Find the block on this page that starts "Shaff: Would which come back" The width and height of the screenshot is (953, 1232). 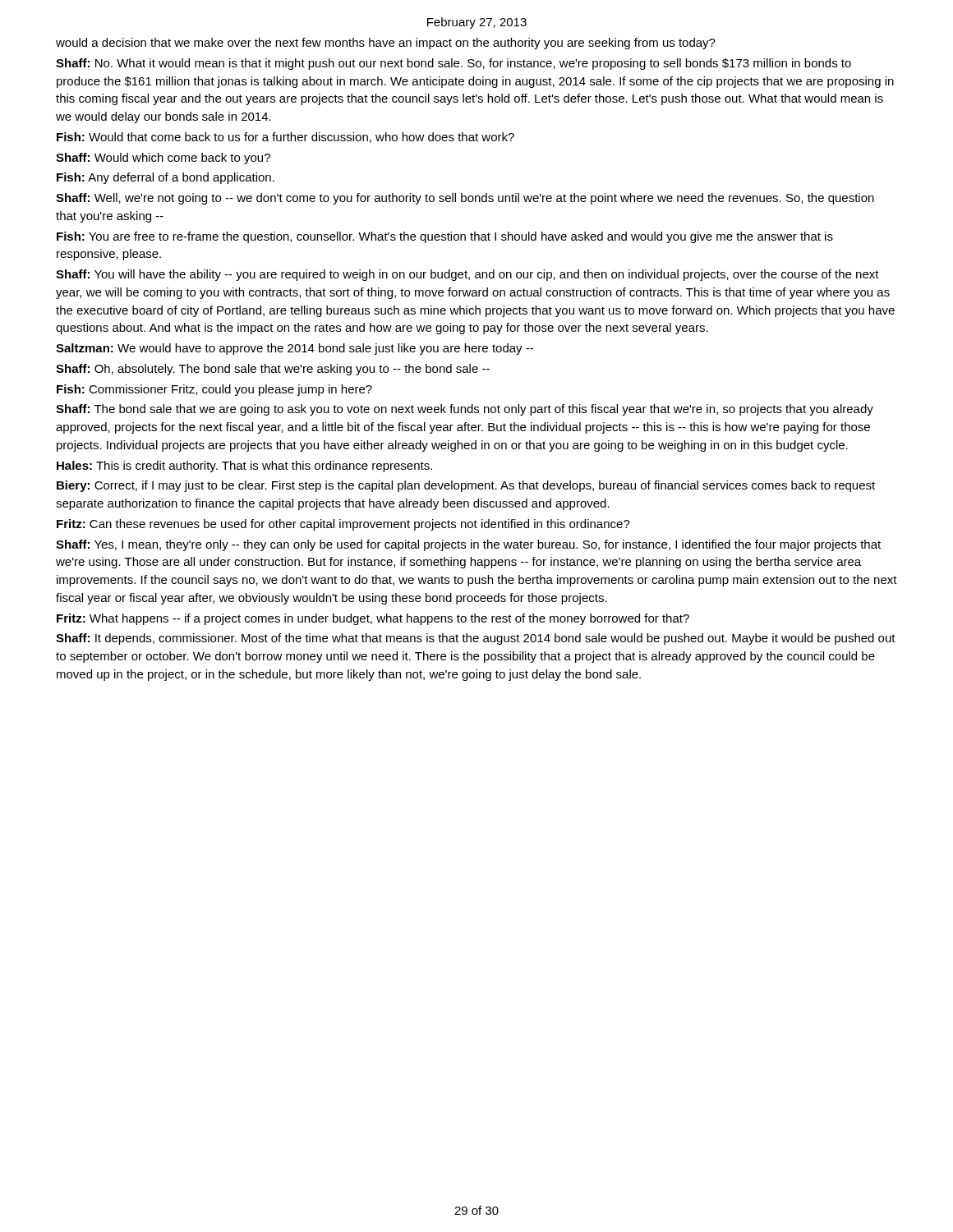tap(163, 159)
